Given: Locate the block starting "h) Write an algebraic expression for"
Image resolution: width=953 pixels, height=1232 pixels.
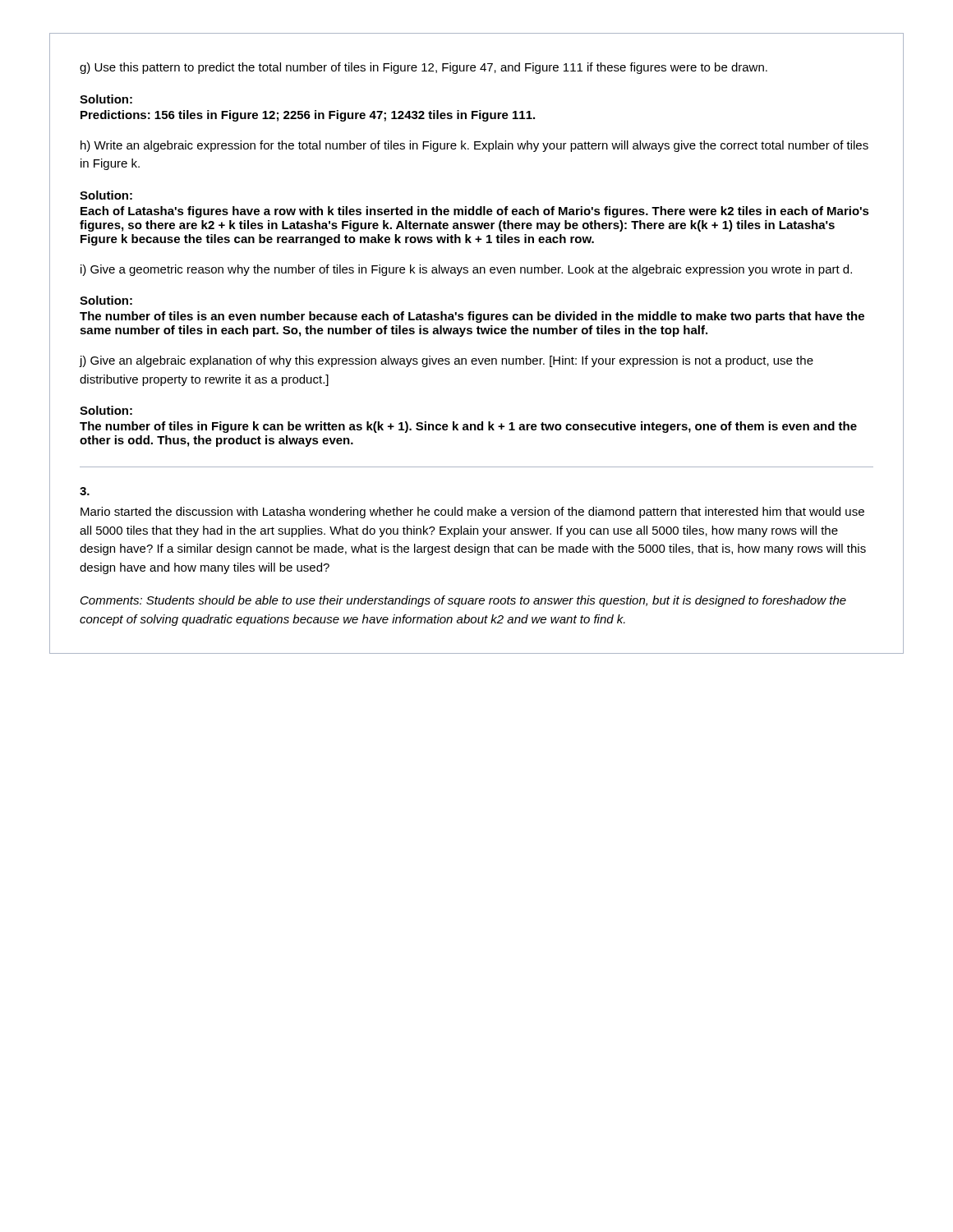Looking at the screenshot, I should point(474,154).
